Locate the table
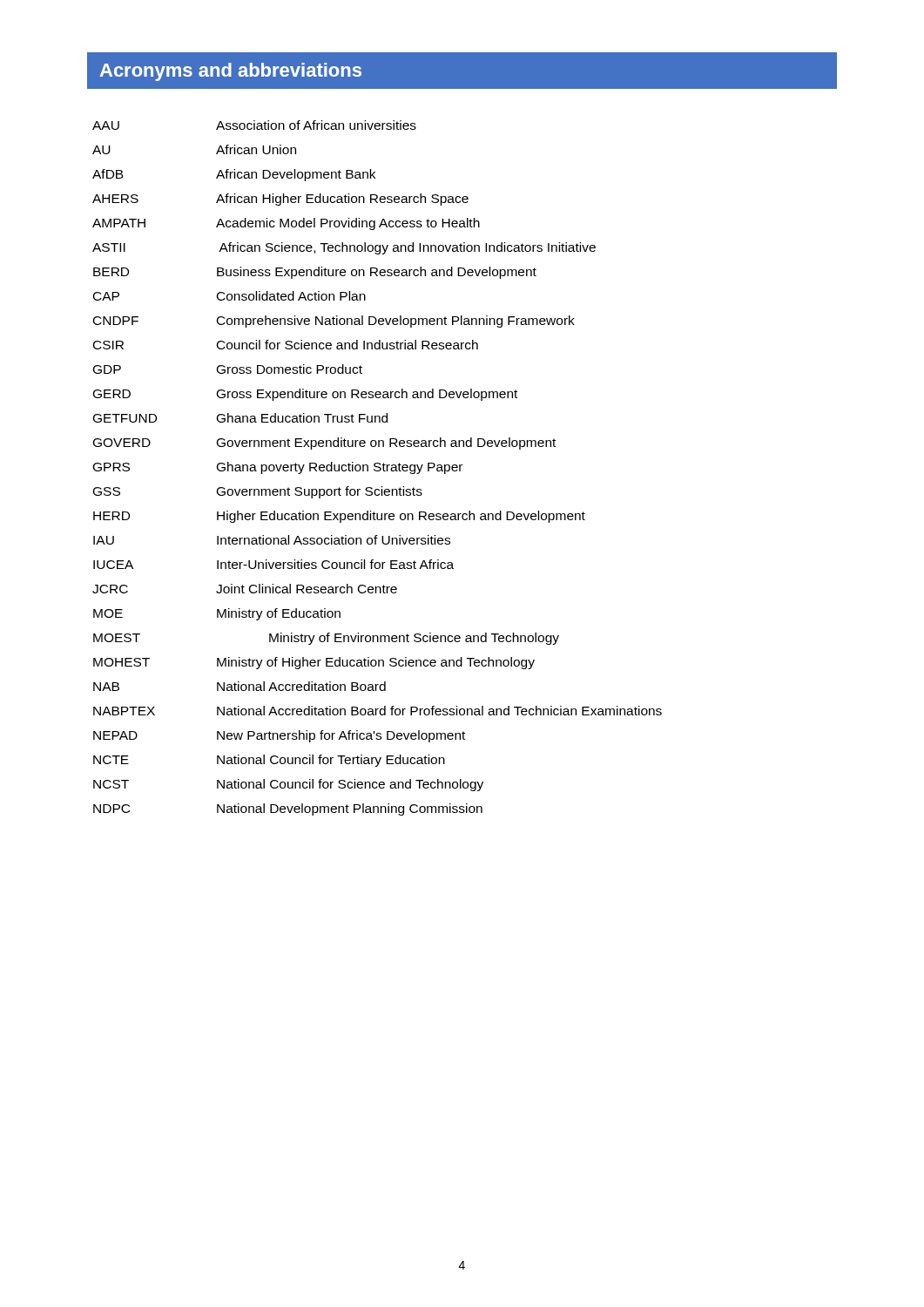Image resolution: width=924 pixels, height=1307 pixels. click(x=462, y=467)
